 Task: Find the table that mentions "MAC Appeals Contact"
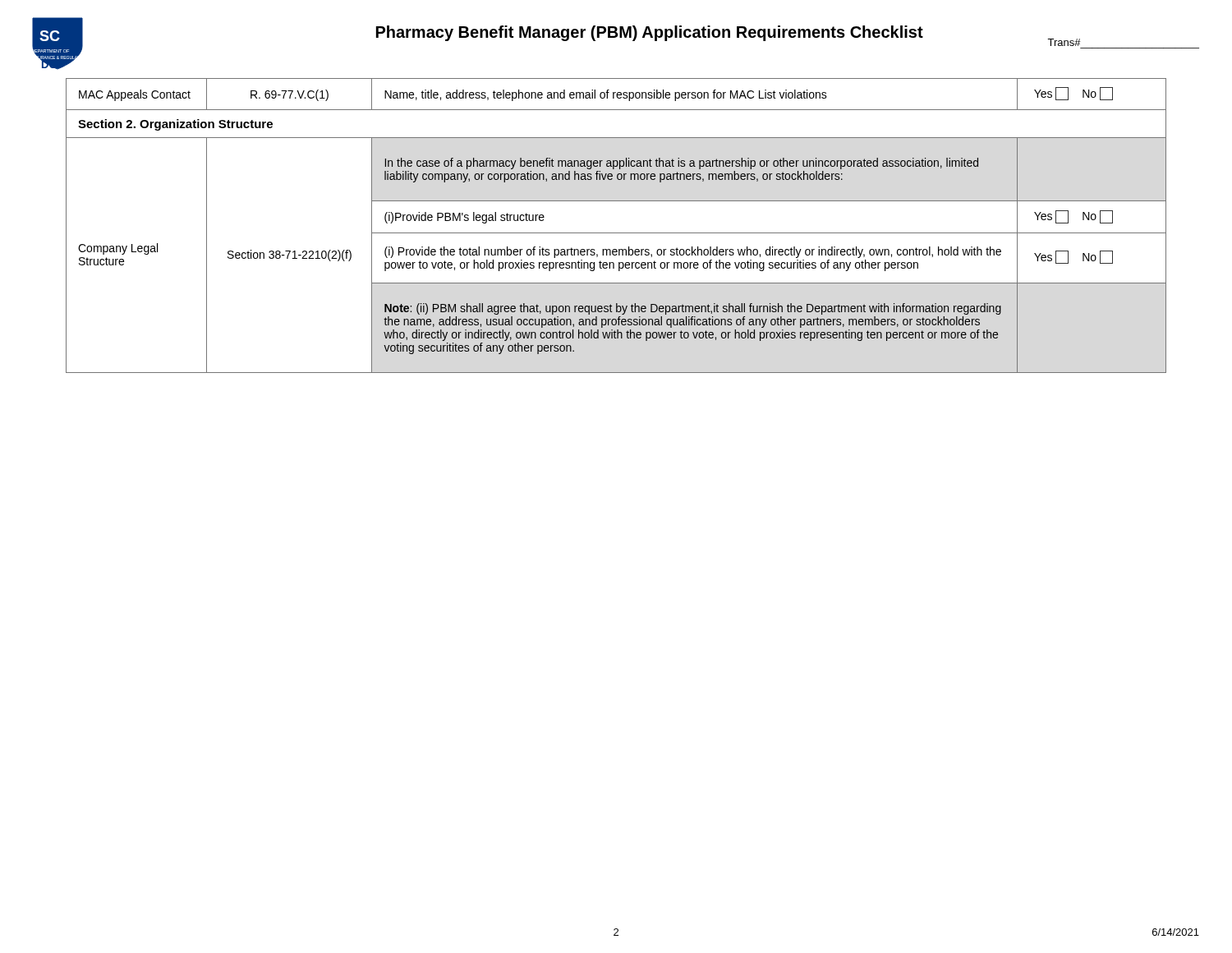point(616,225)
